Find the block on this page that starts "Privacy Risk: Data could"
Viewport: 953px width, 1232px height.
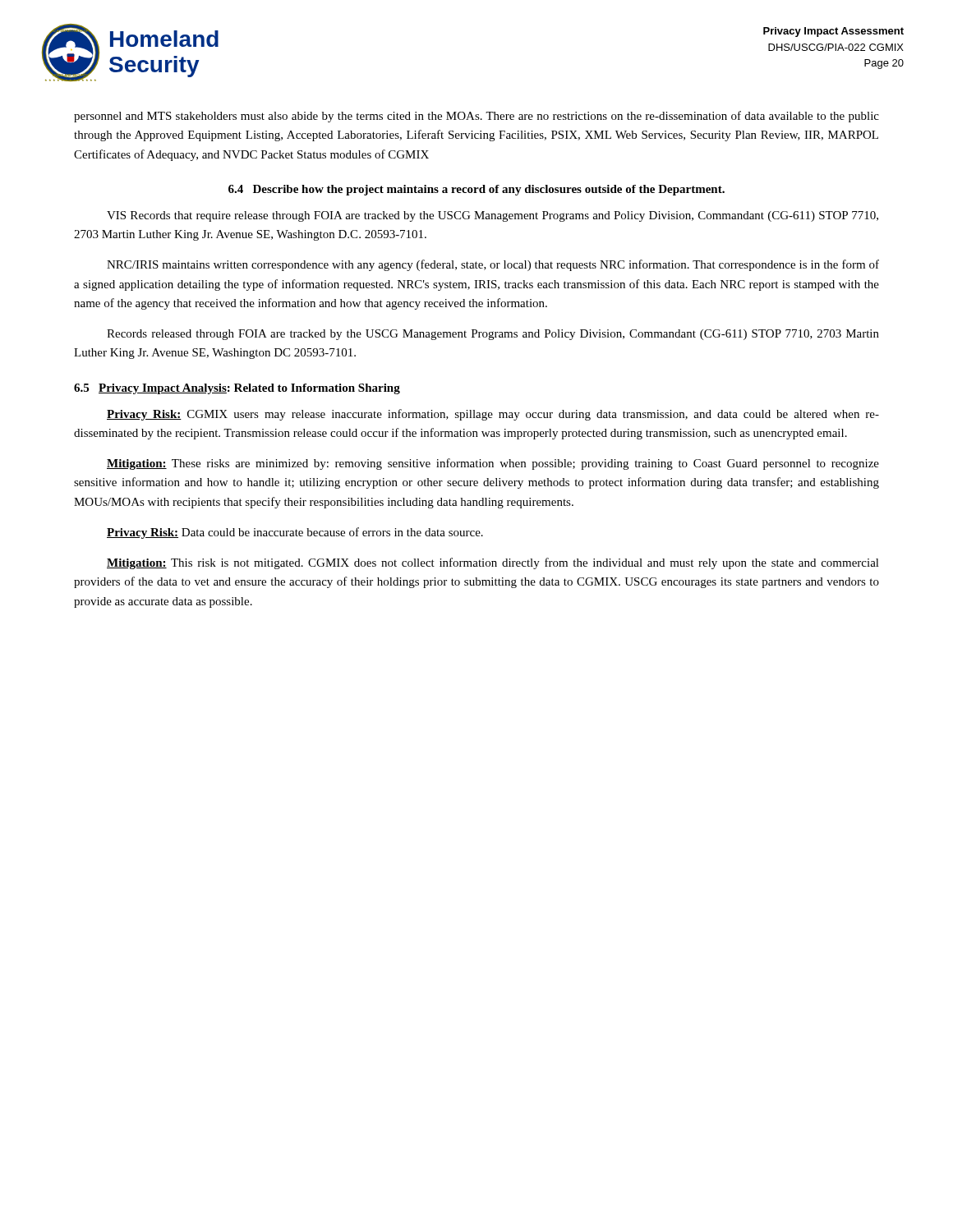tap(476, 533)
